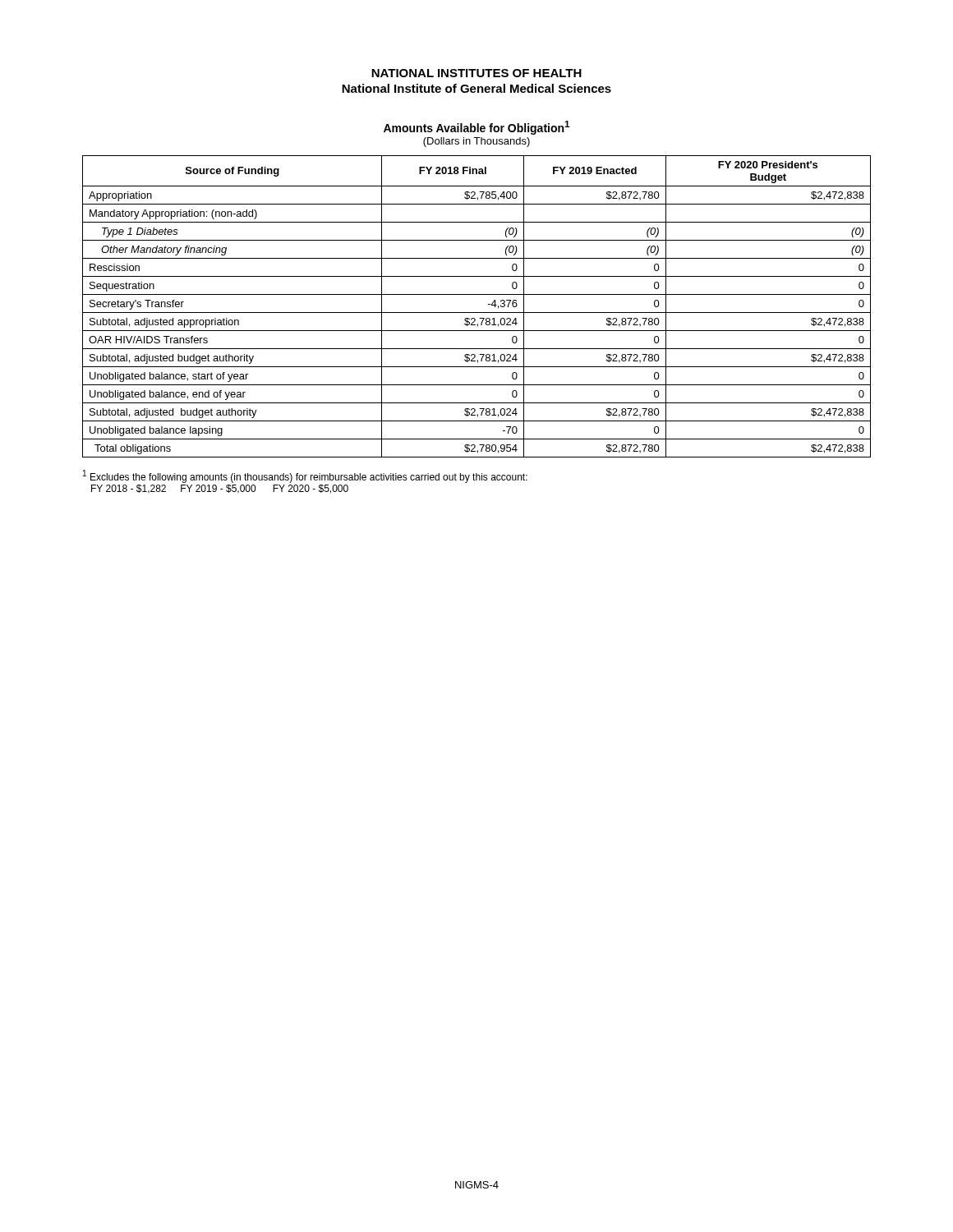
Task: Click on the region starting "Amounts Available for Obligation1 (Dollars"
Action: coord(476,133)
